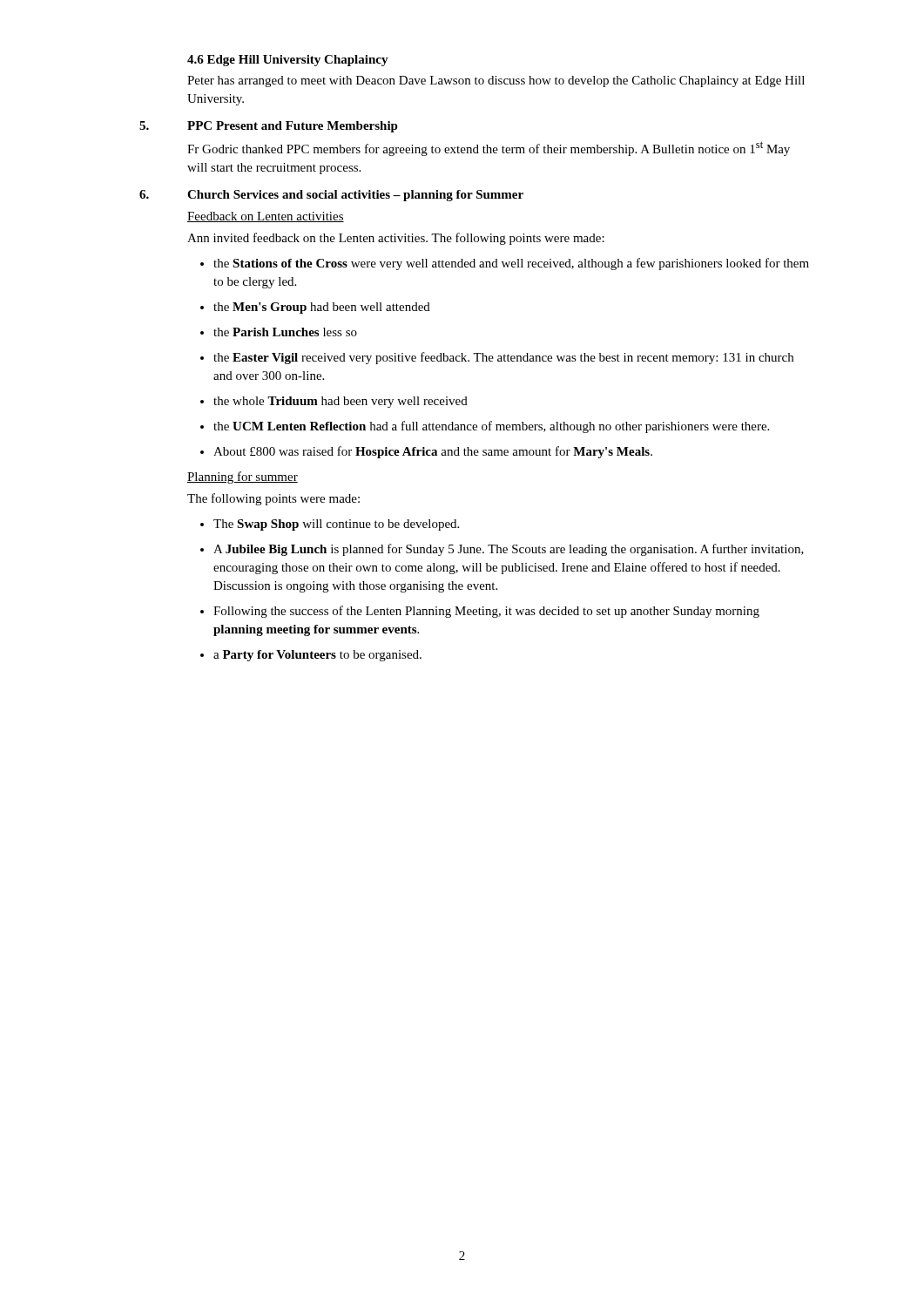924x1307 pixels.
Task: Click the passage that begins "the Stations of the Cross"
Action: point(511,272)
